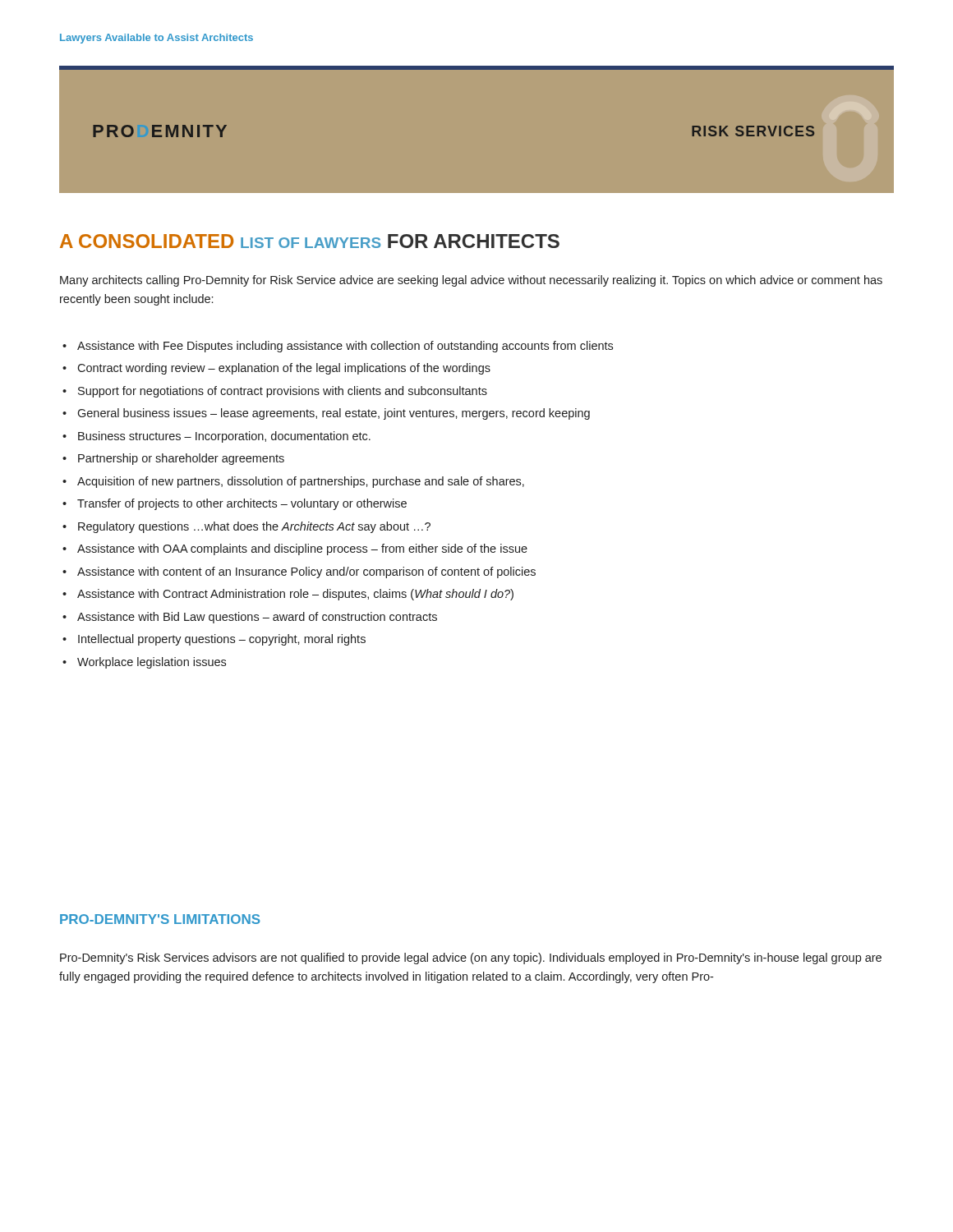Find the element starting "• Partnership or shareholder"
953x1232 pixels.
173,459
